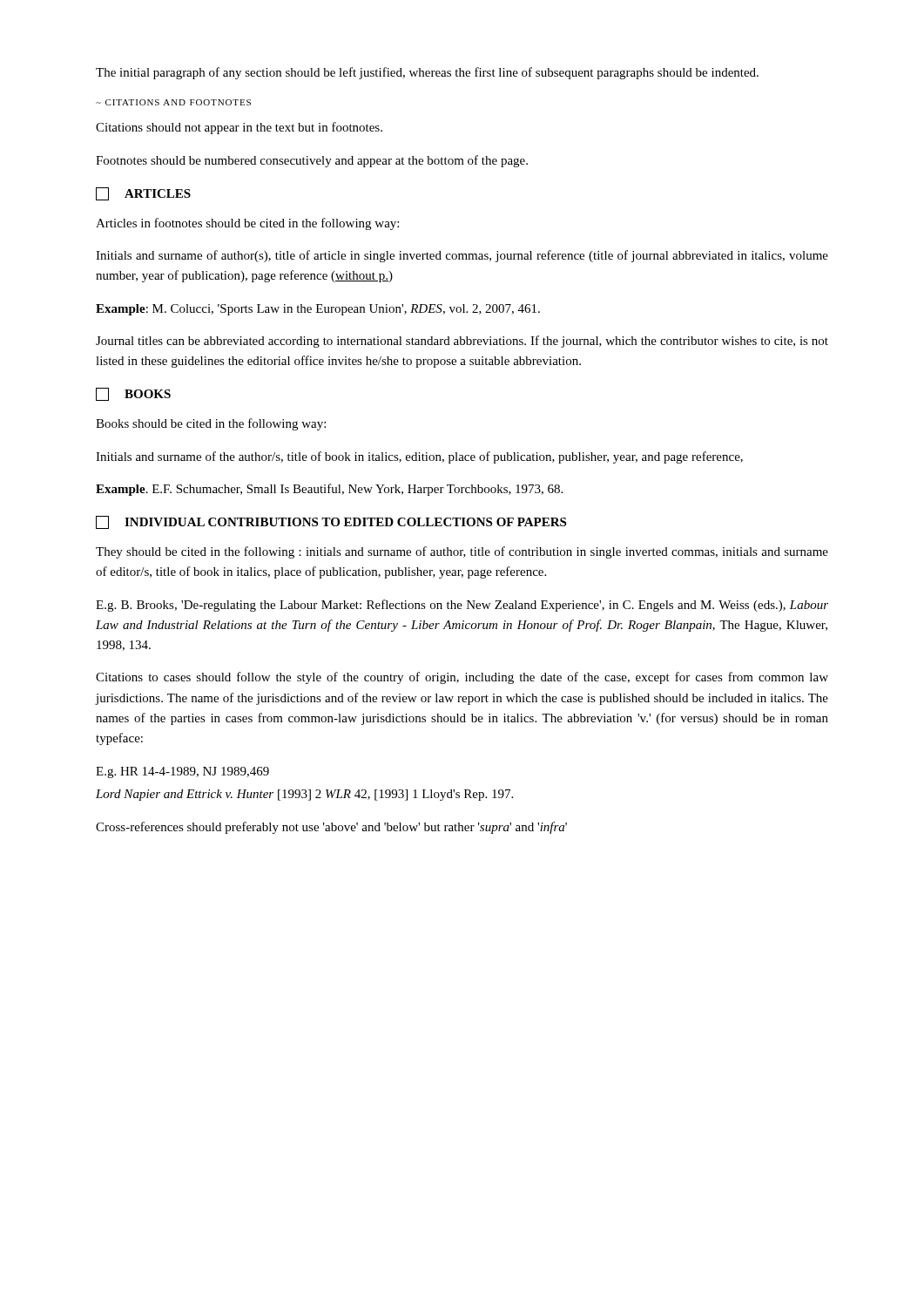Viewport: 924px width, 1307px height.
Task: Navigate to the text block starting "Initials and surname of the"
Action: 420,456
